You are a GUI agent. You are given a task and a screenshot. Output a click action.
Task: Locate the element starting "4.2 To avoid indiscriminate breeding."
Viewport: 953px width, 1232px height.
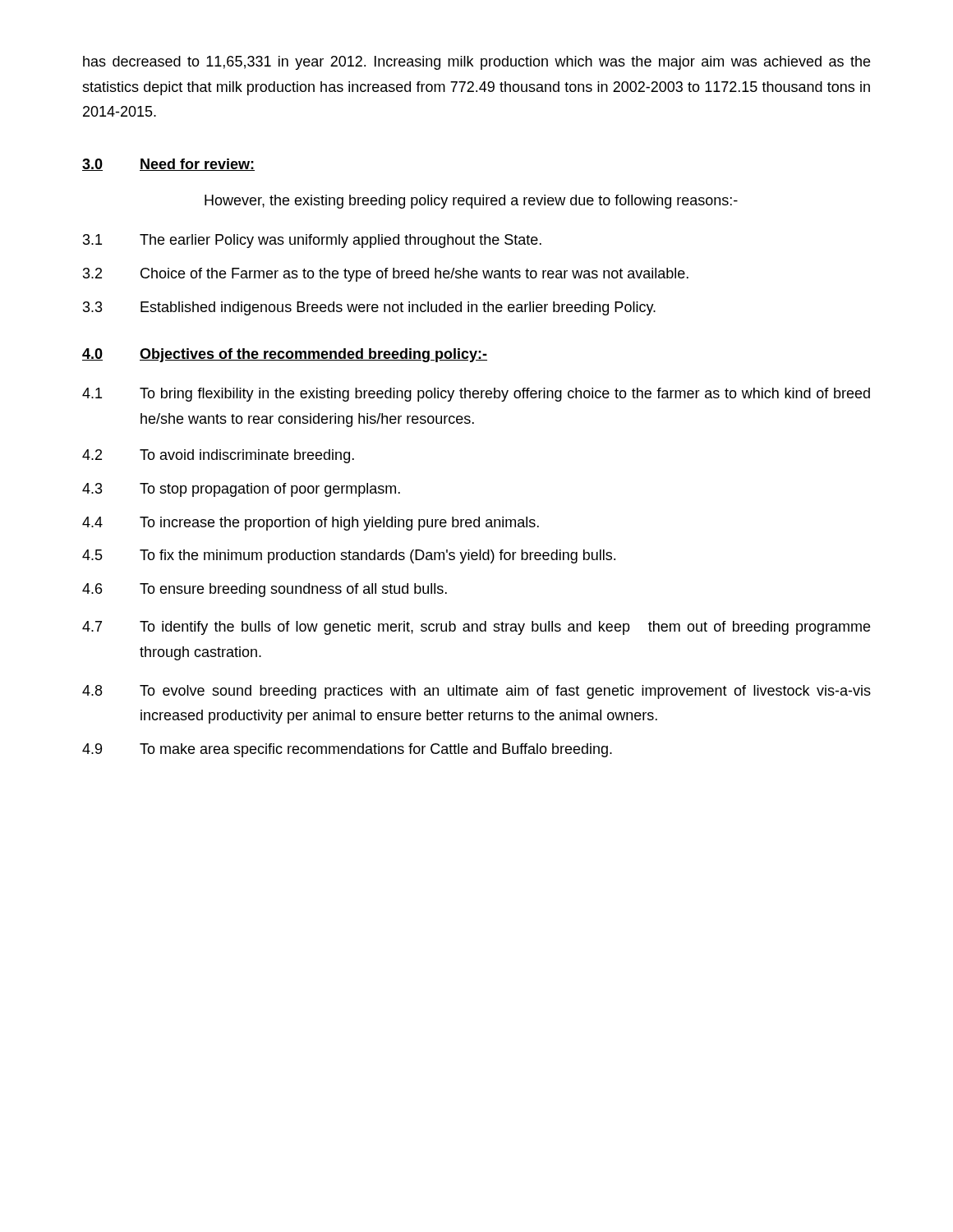218,456
